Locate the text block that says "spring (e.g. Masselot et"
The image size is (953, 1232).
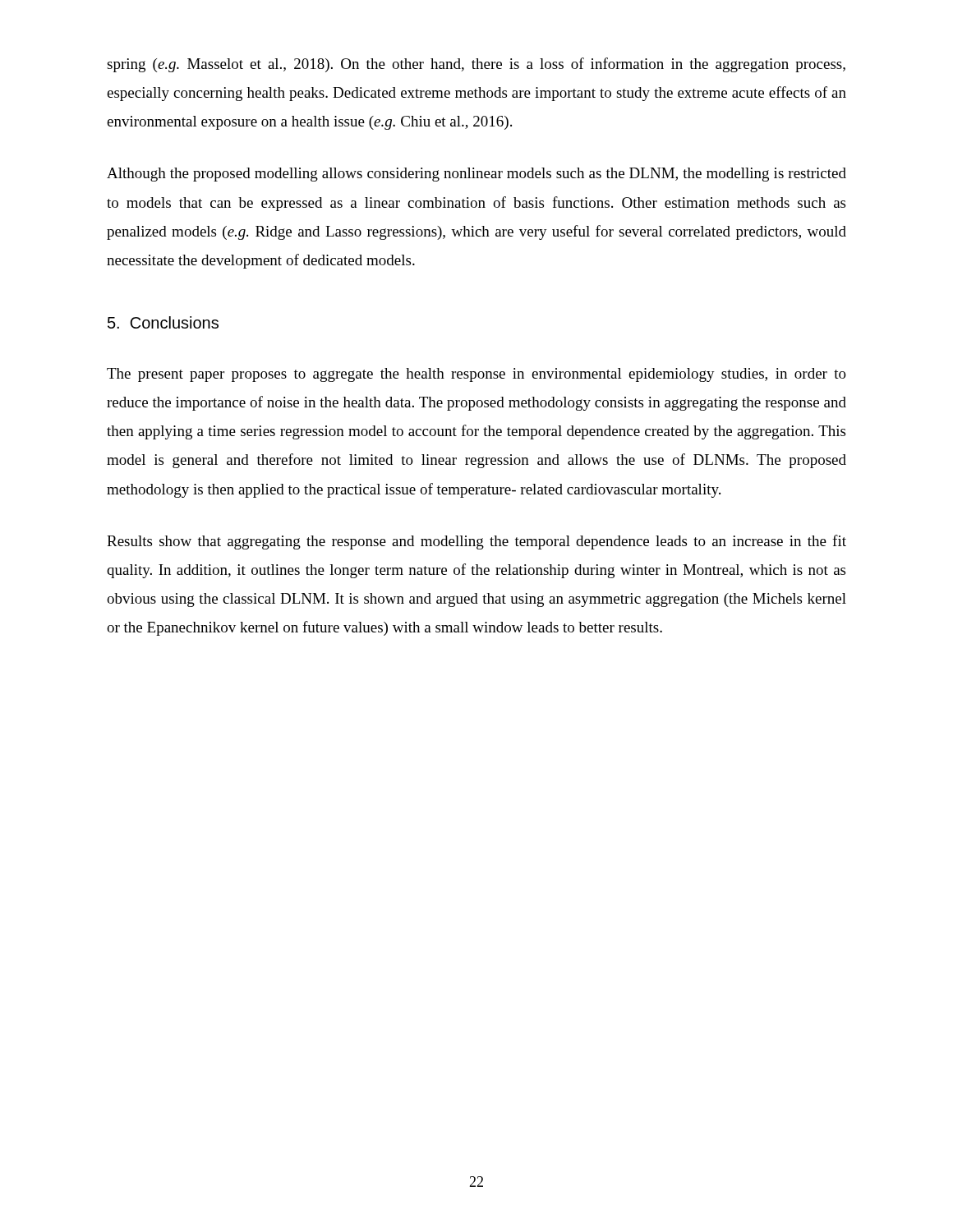(476, 93)
